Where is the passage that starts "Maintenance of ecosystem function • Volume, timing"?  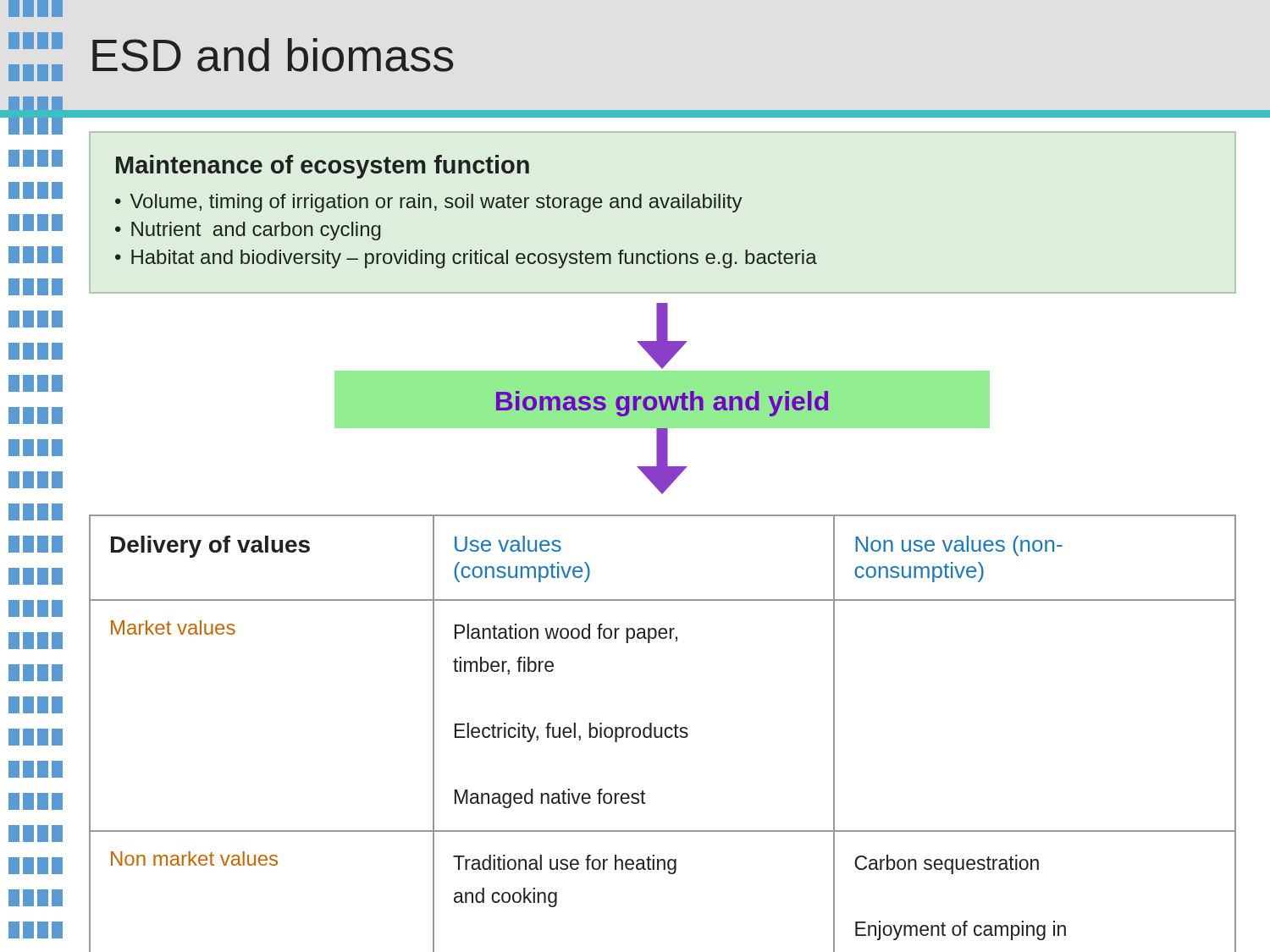click(662, 210)
